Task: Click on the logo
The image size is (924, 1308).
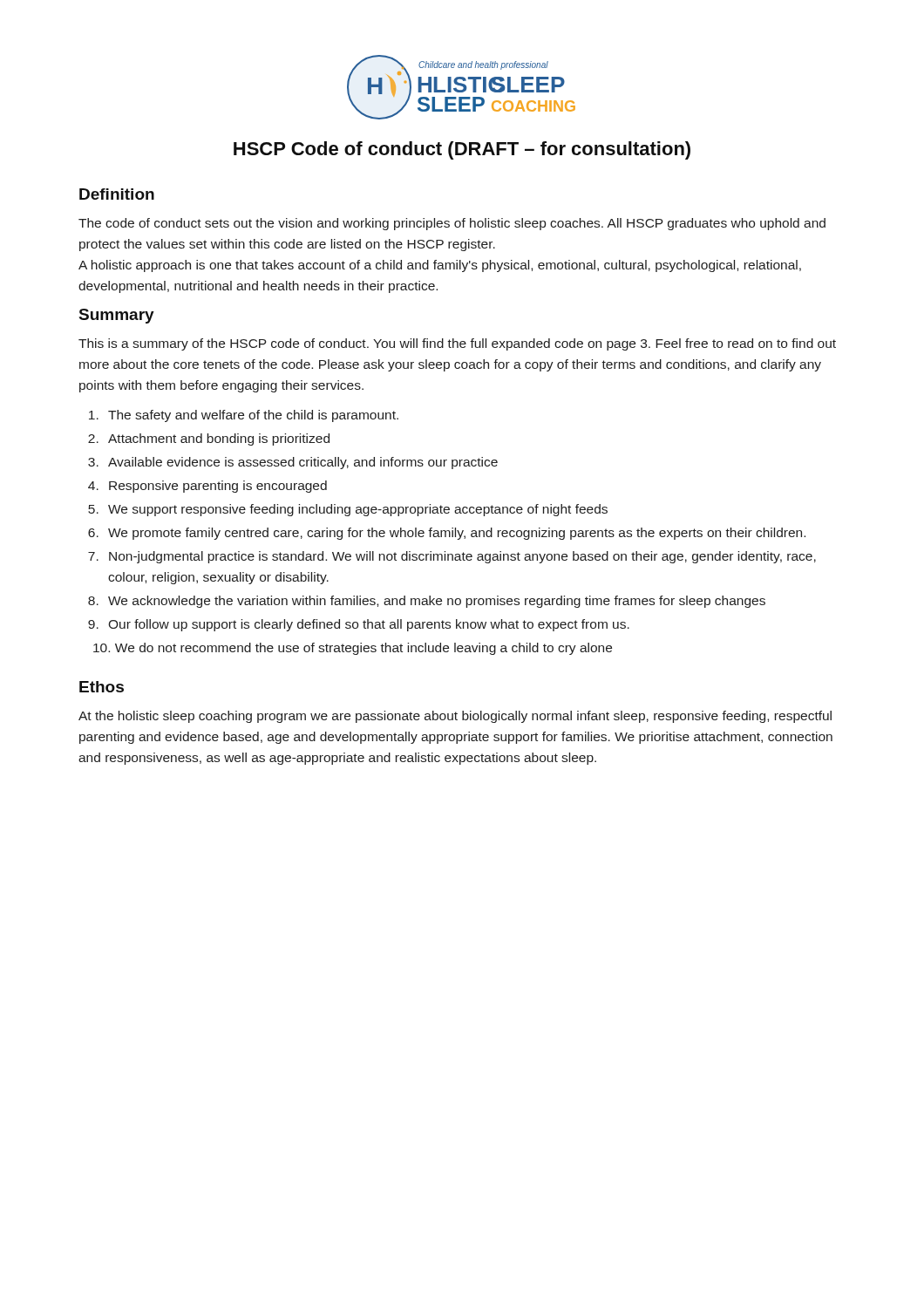Action: tap(462, 83)
